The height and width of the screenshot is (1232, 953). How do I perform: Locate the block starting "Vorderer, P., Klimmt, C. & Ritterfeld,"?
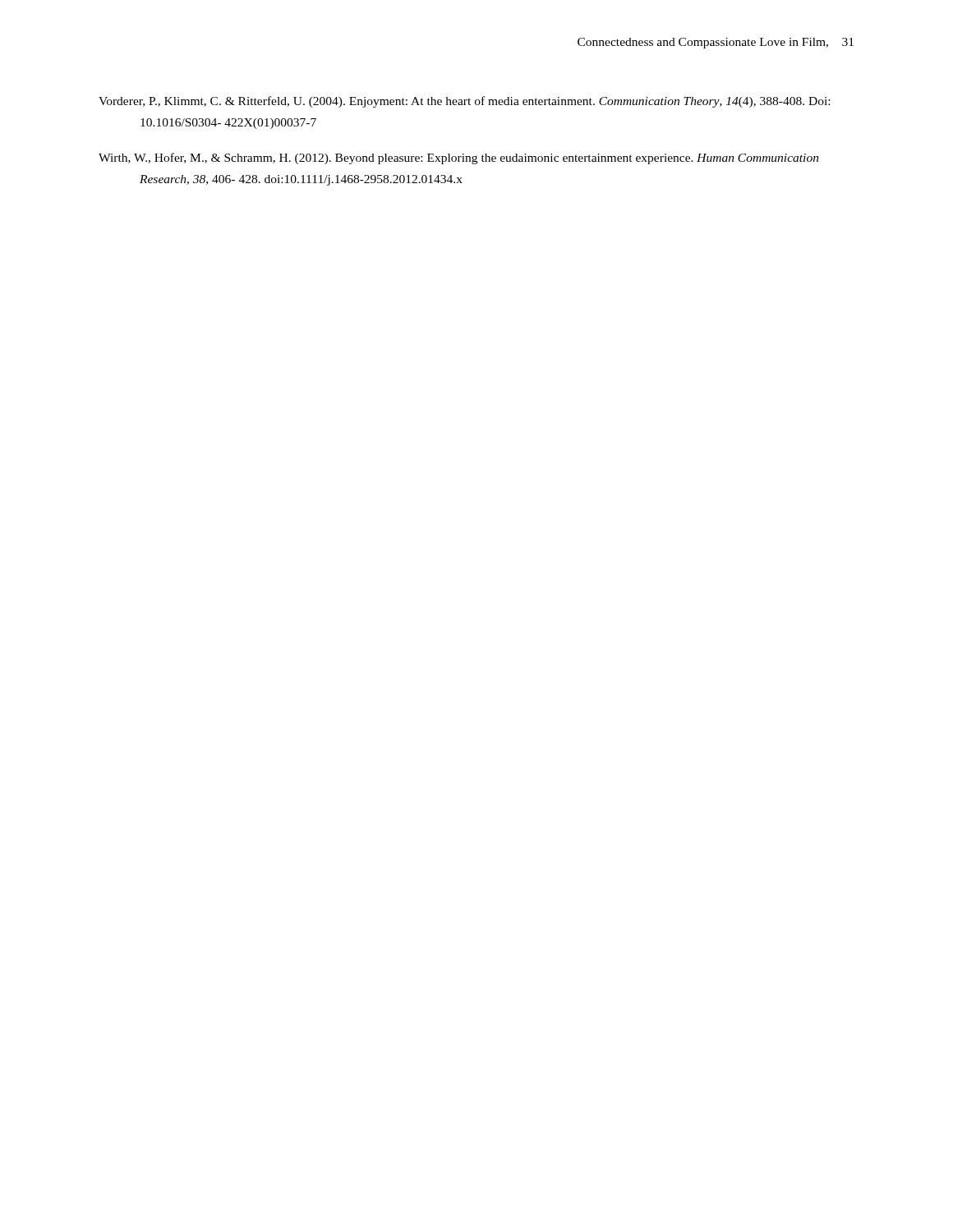tap(465, 111)
